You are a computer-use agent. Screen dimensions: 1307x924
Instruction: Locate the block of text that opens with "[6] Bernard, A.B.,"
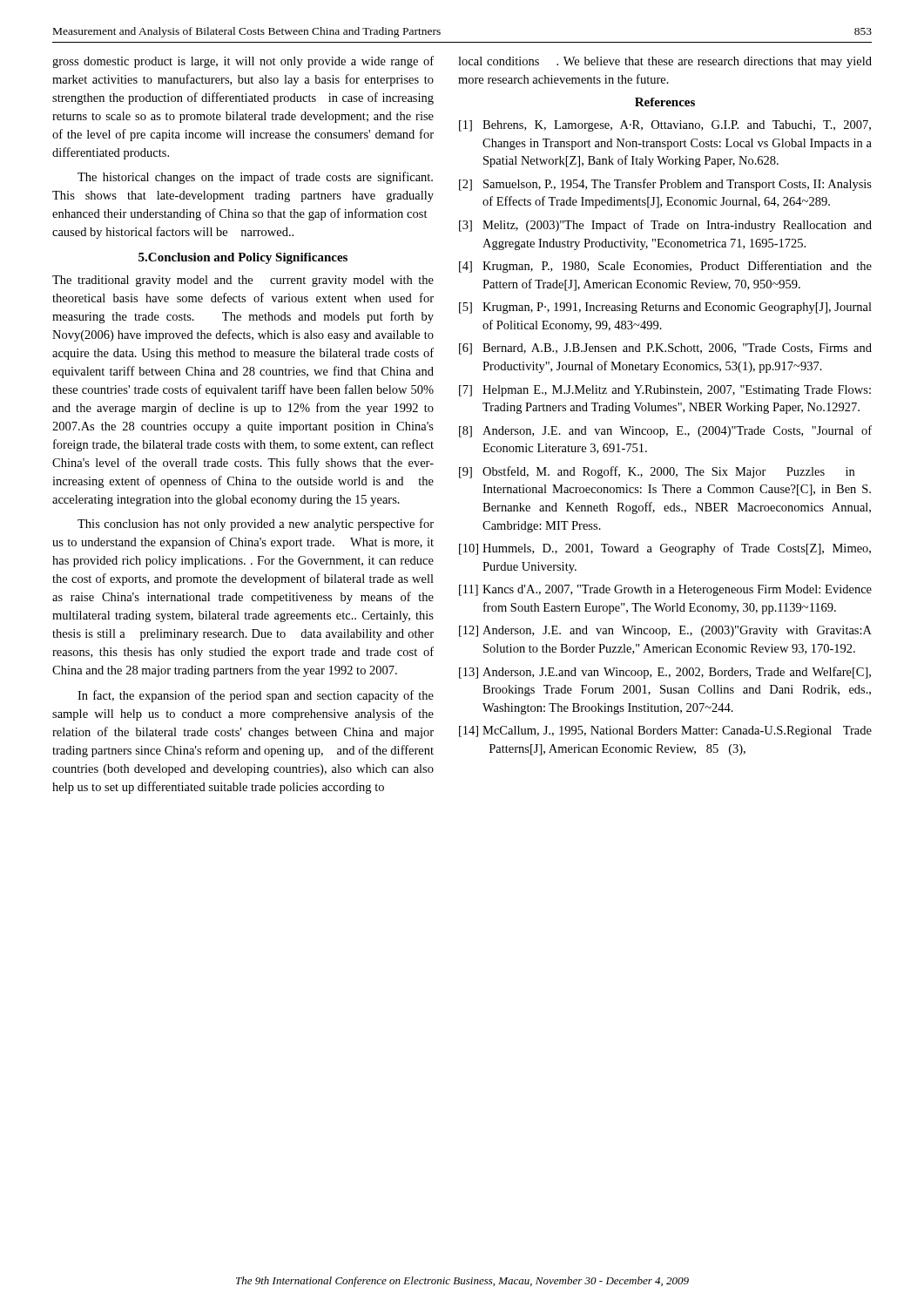[665, 357]
